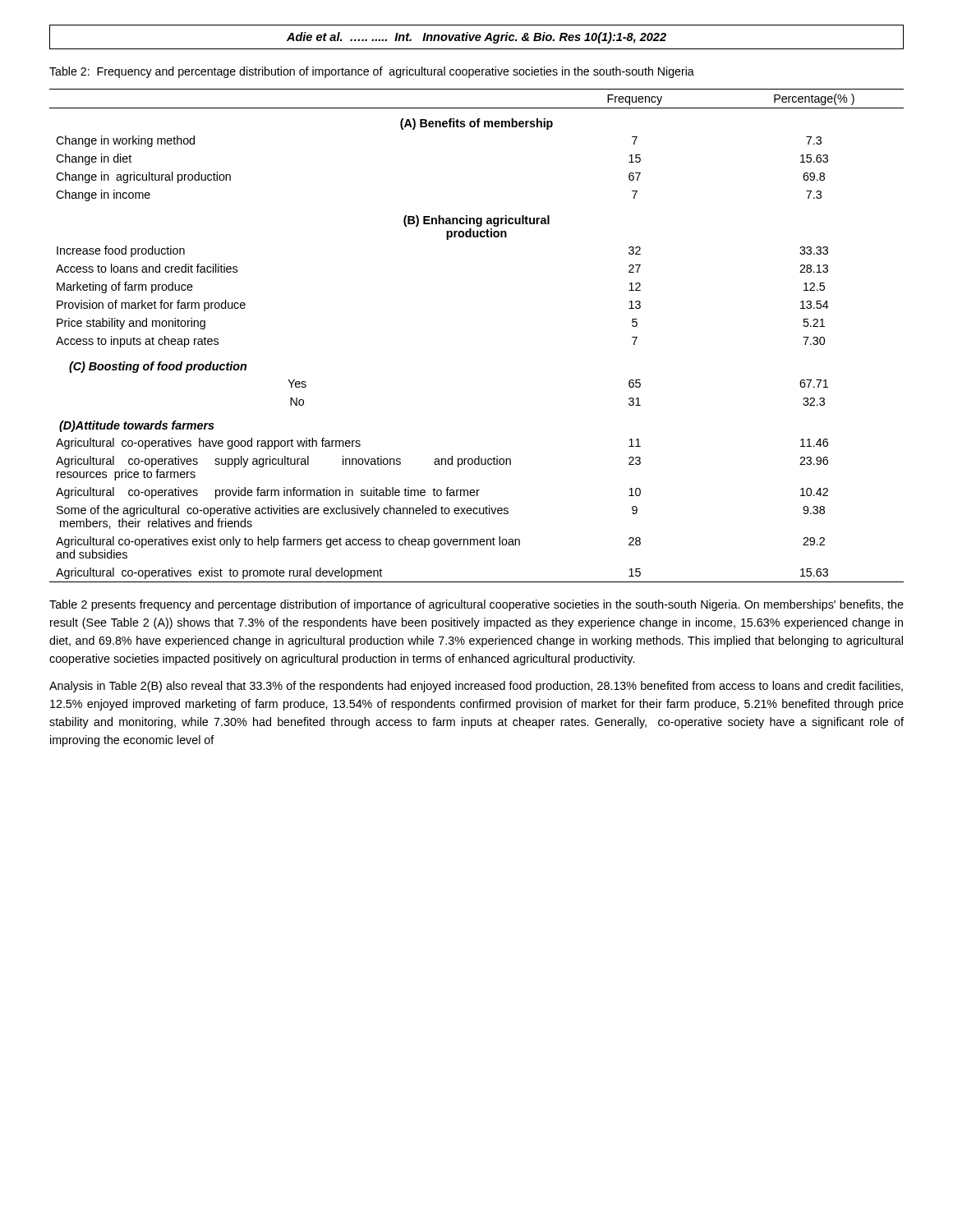Point to the block beginning "Table 2 presents frequency and percentage distribution"
The image size is (953, 1232).
click(x=476, y=632)
